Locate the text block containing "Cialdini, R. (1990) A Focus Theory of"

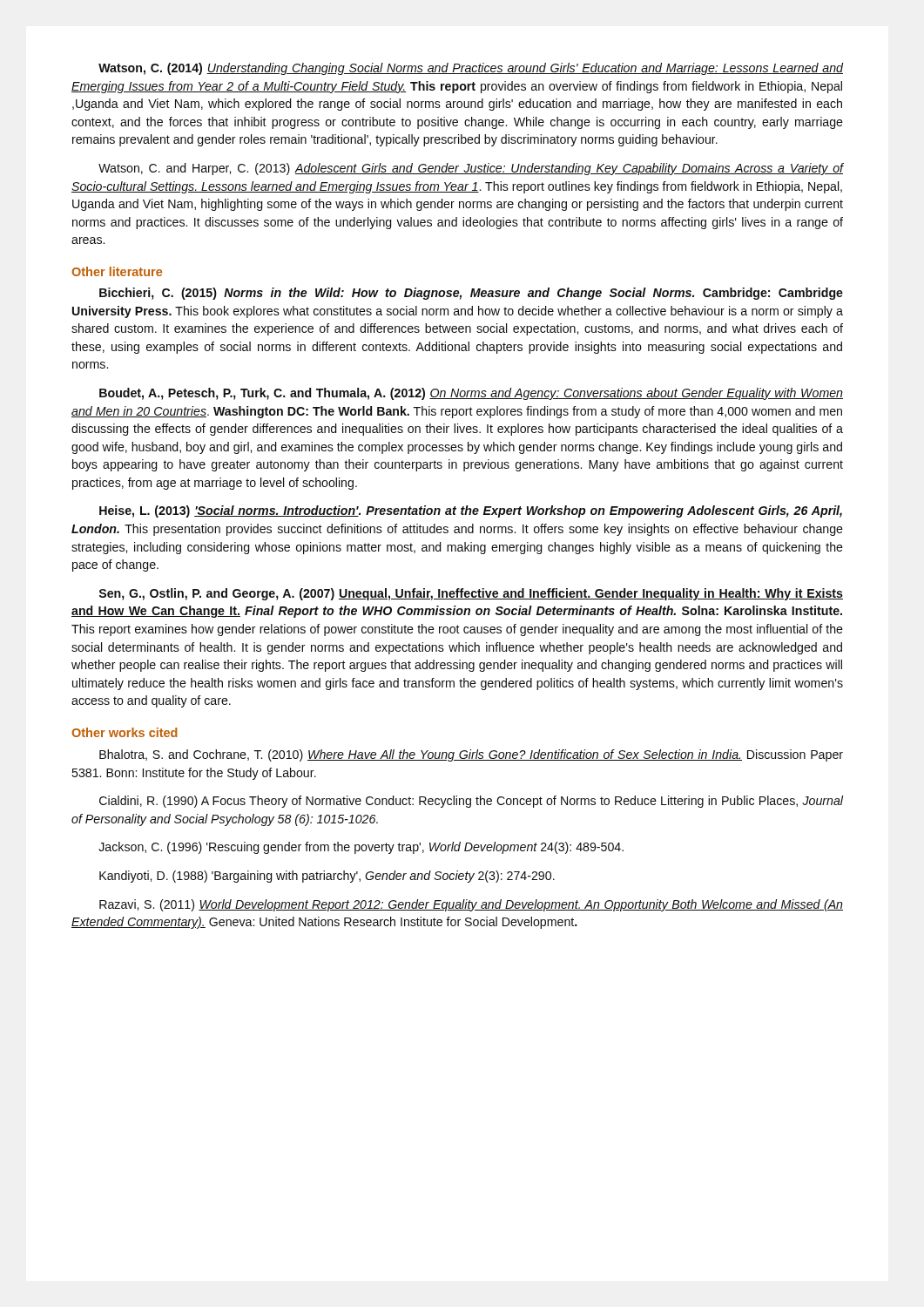[457, 810]
